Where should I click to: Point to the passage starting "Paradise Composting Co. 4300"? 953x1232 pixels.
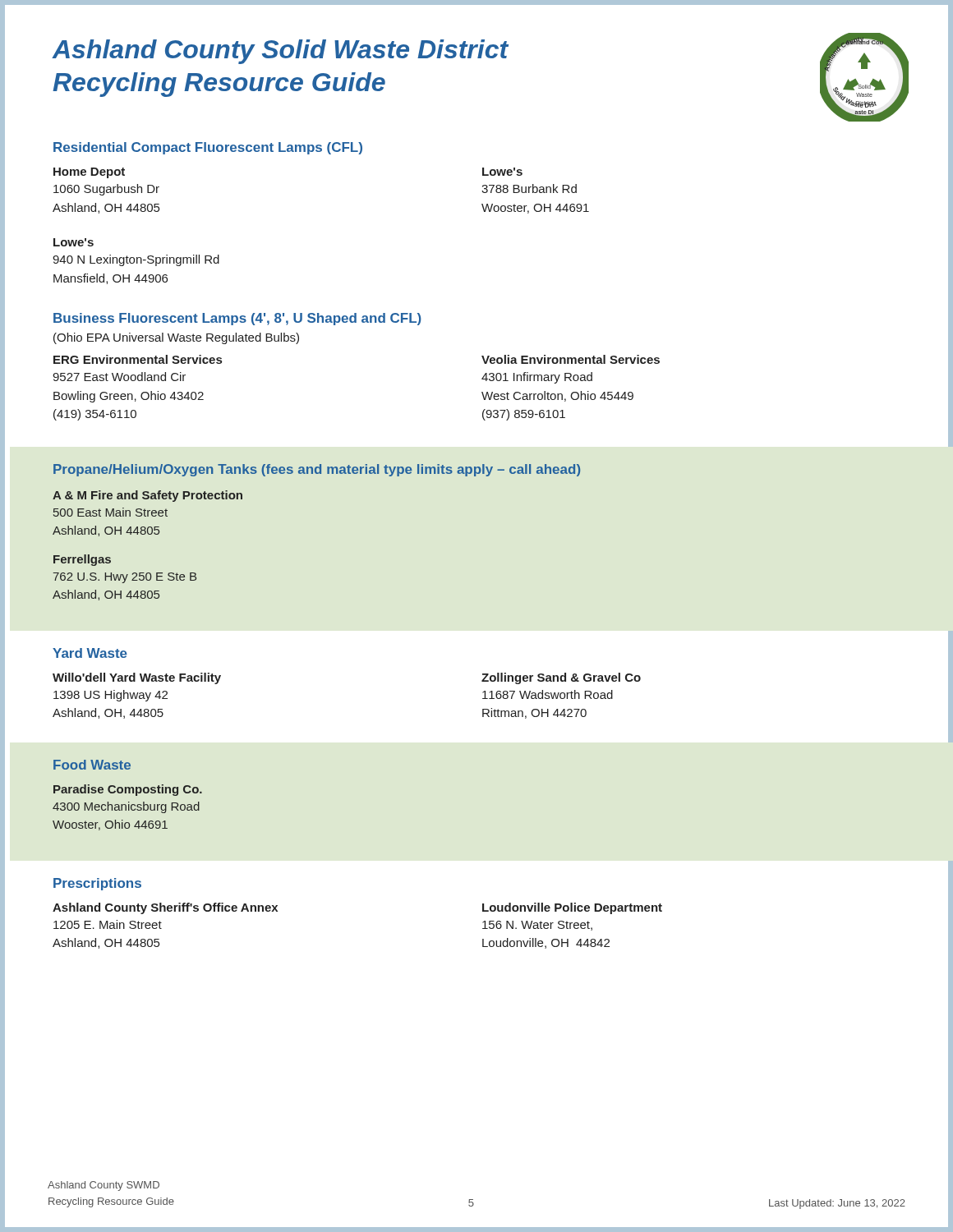pos(128,790)
